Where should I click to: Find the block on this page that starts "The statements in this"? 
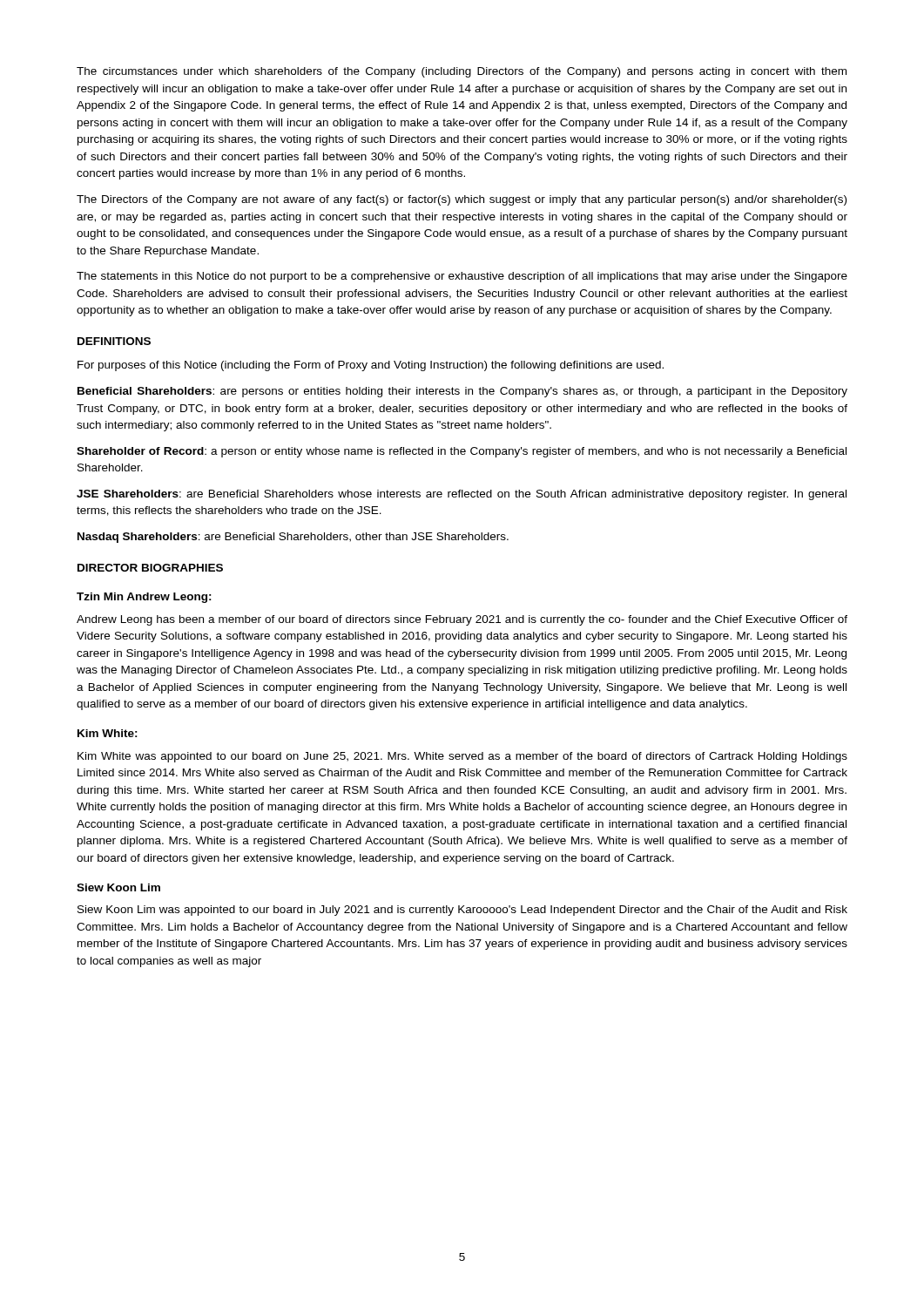click(462, 293)
